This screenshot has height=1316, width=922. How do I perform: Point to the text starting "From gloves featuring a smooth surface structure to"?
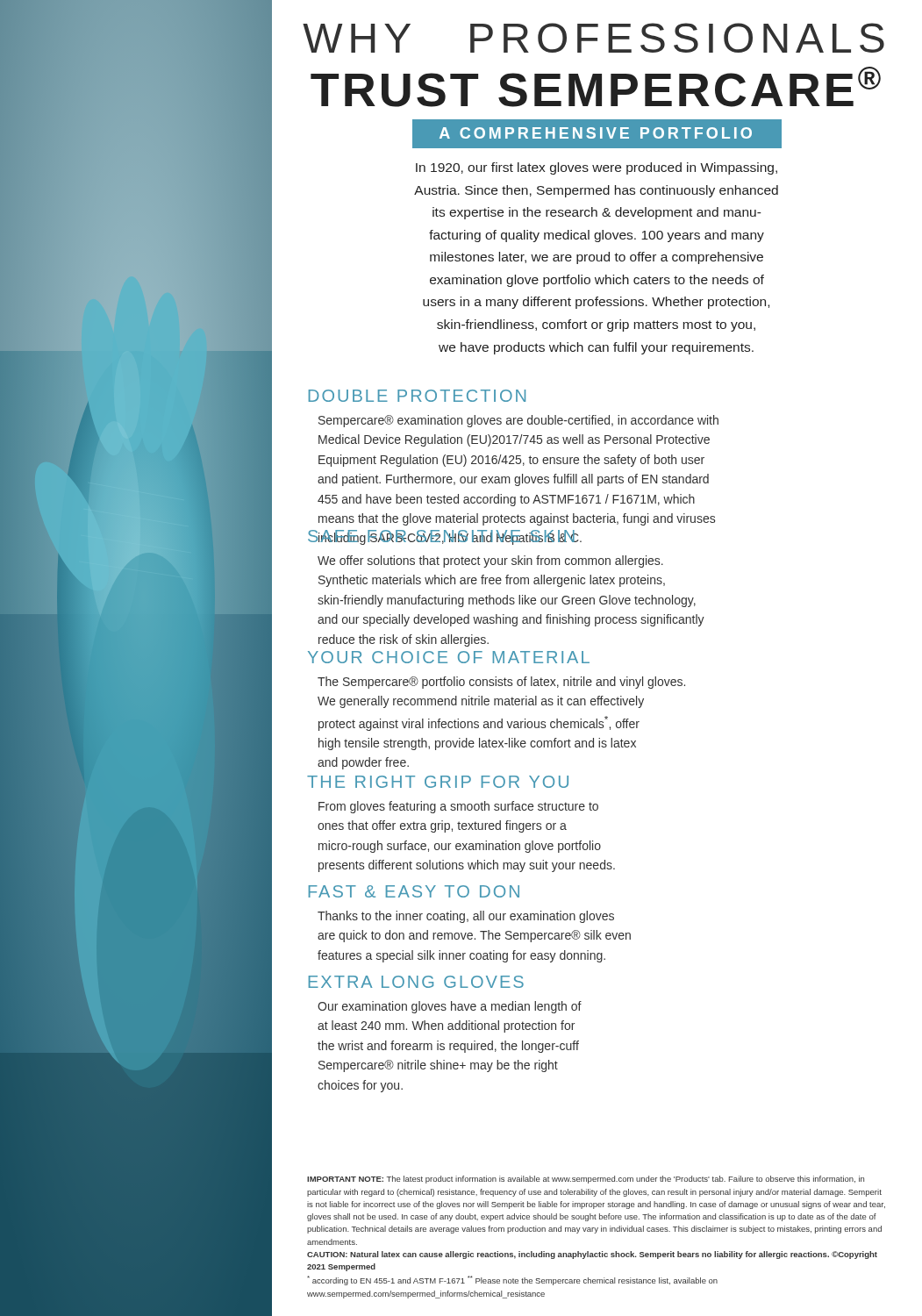[597, 836]
